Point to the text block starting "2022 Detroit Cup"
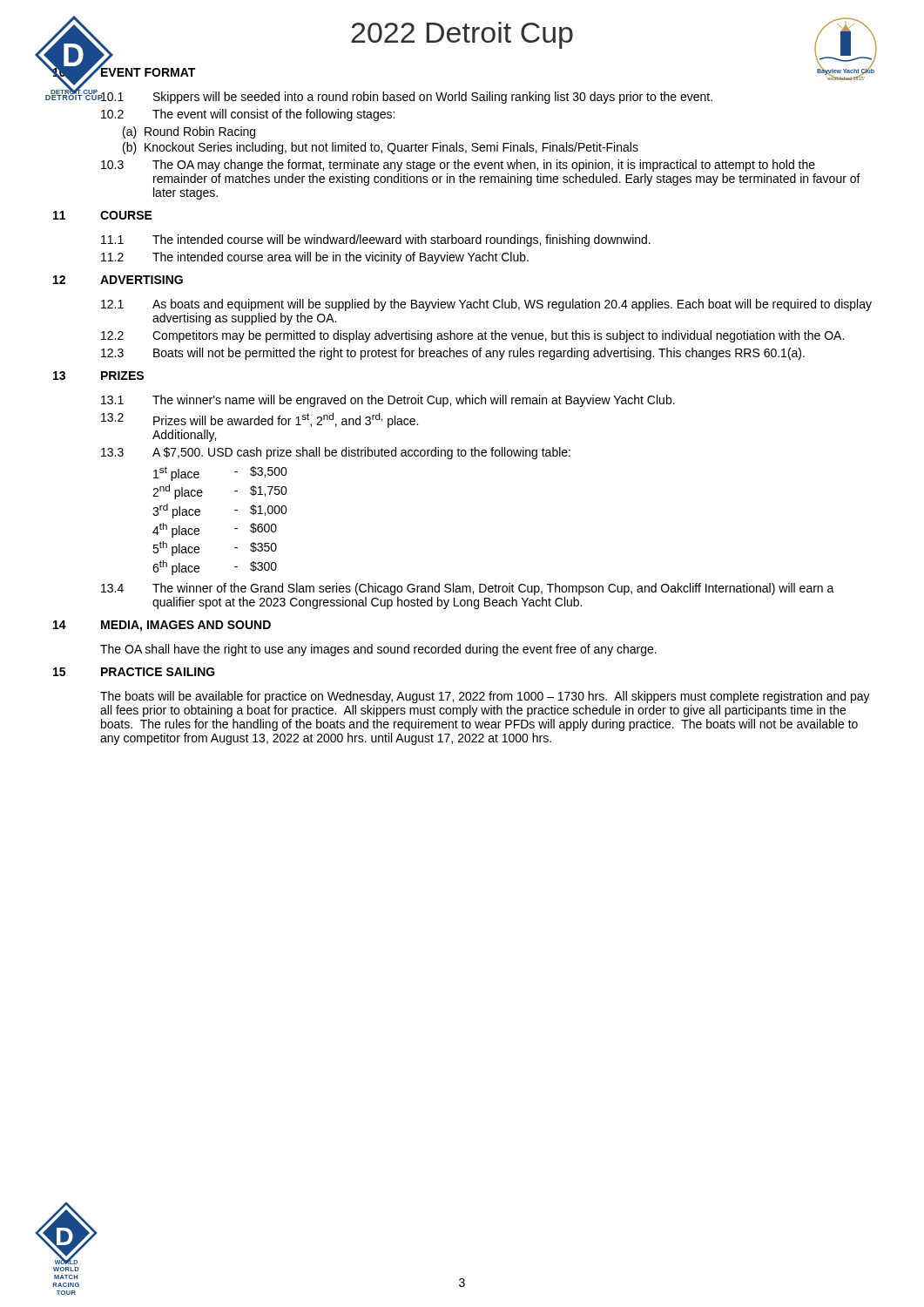924x1307 pixels. tap(462, 32)
